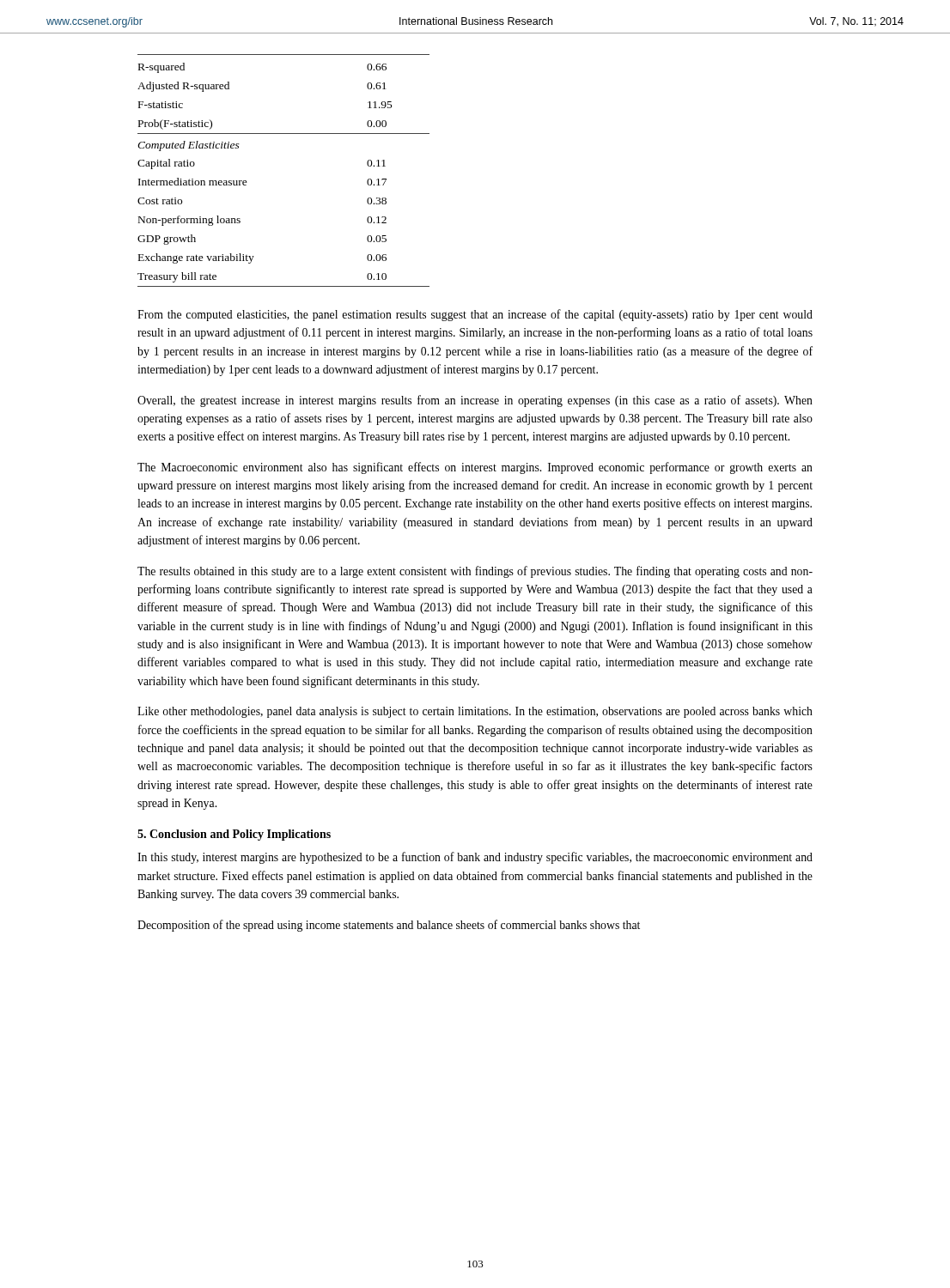Click on the text block containing "The Macroeconomic environment also has significant effects on"
950x1288 pixels.
tap(475, 504)
